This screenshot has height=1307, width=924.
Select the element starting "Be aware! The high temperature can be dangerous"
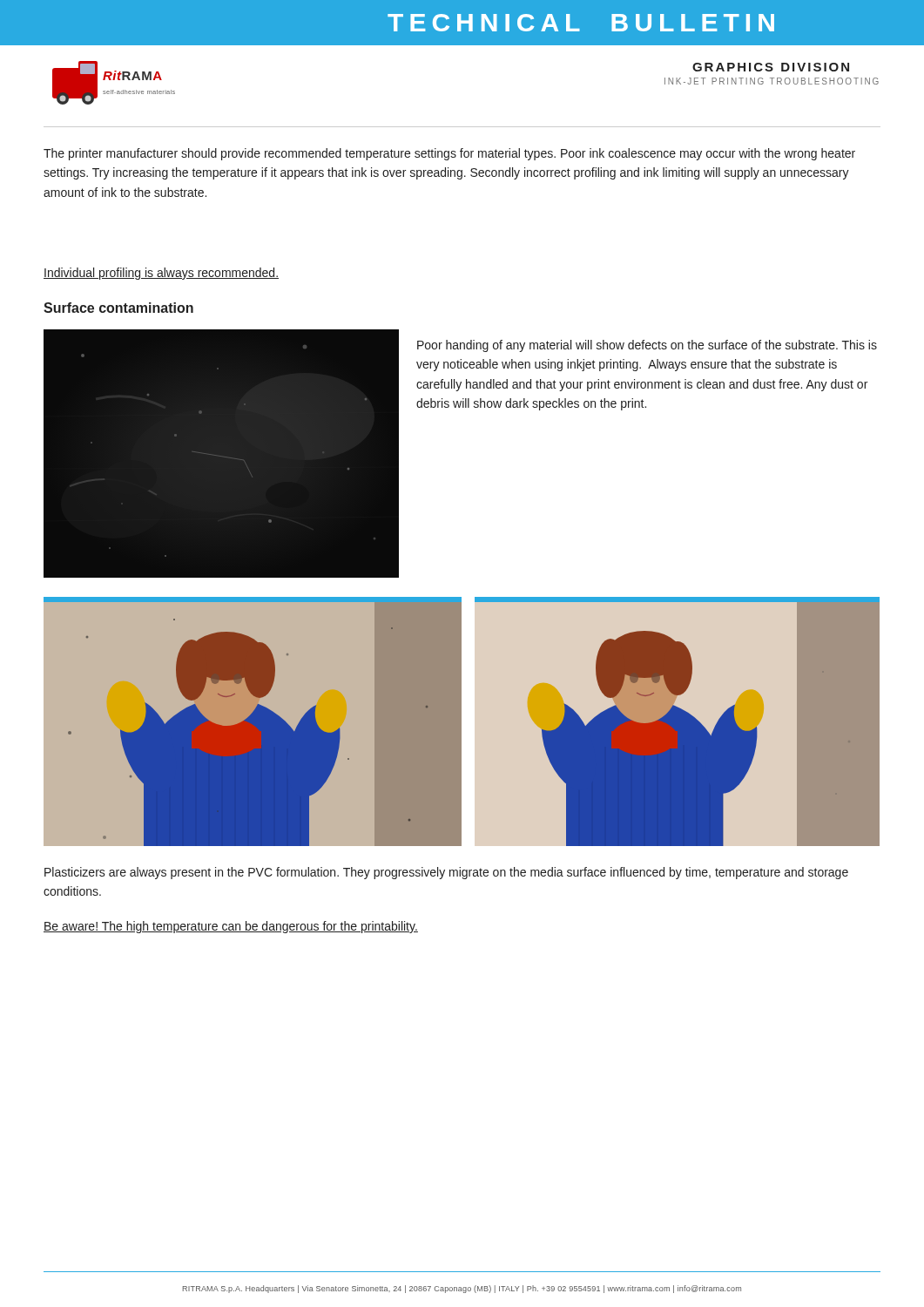coord(231,926)
